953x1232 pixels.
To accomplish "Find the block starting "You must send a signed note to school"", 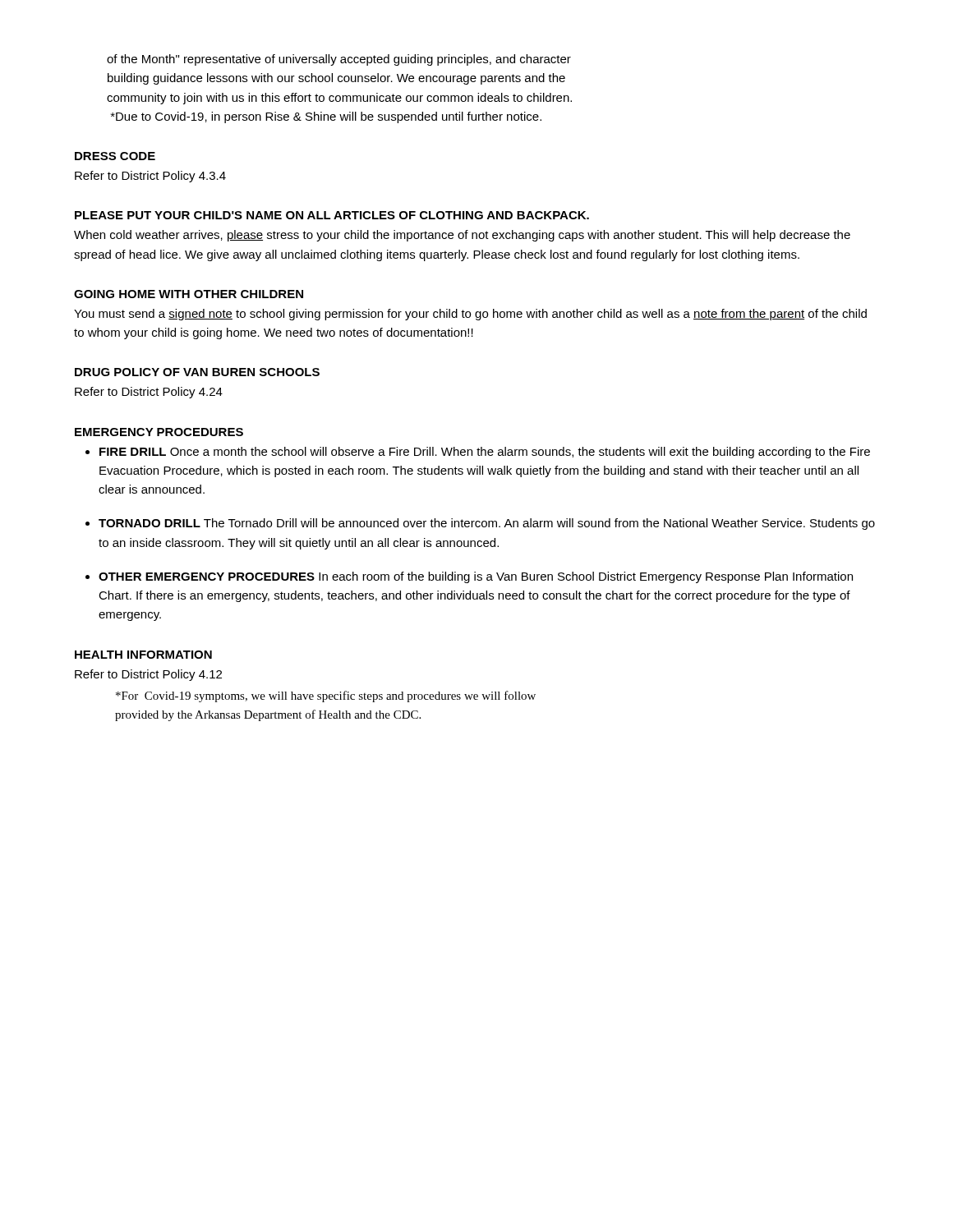I will 471,323.
